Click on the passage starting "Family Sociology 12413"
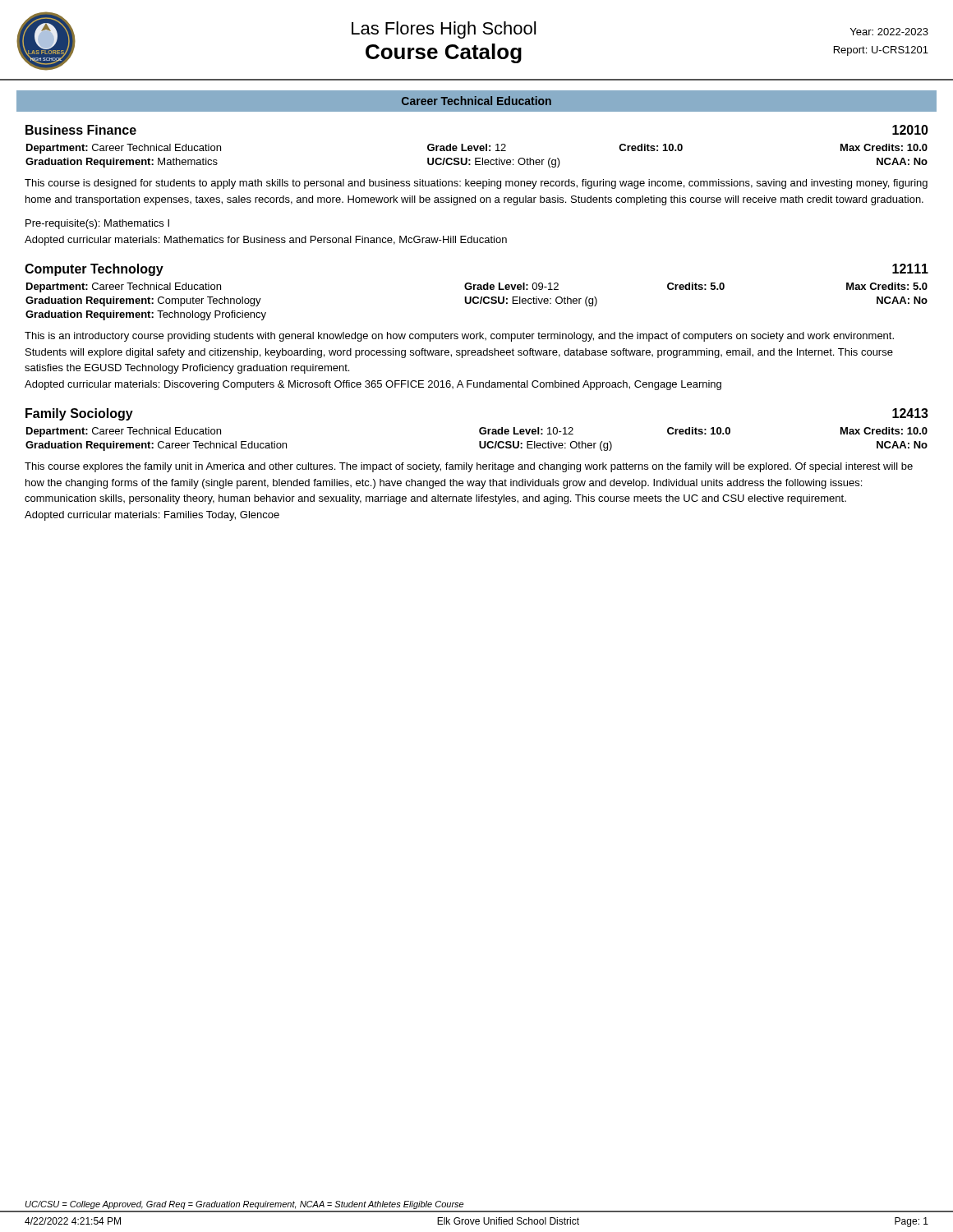Image resolution: width=953 pixels, height=1232 pixels. tap(78, 414)
